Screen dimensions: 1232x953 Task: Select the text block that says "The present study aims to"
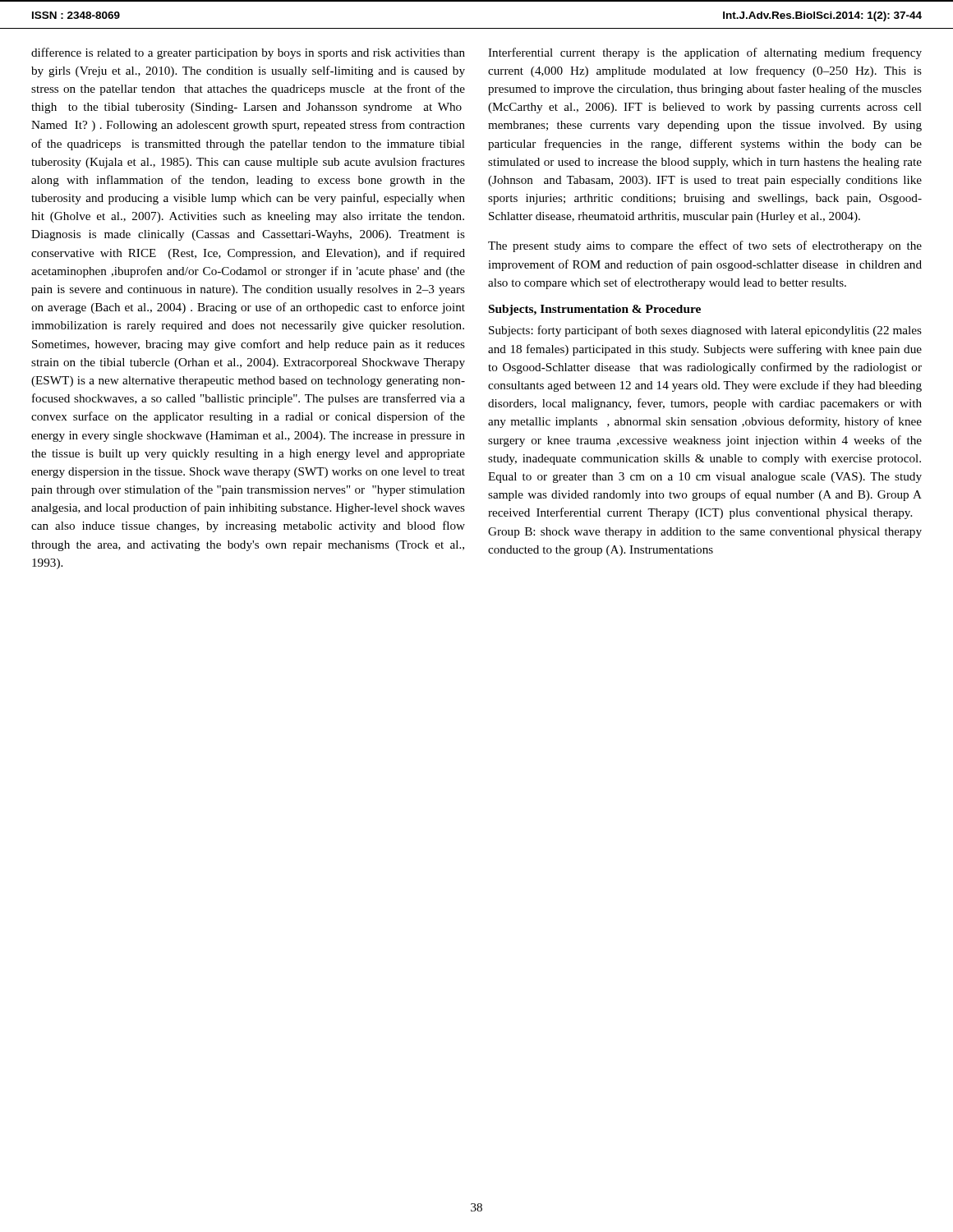click(705, 264)
